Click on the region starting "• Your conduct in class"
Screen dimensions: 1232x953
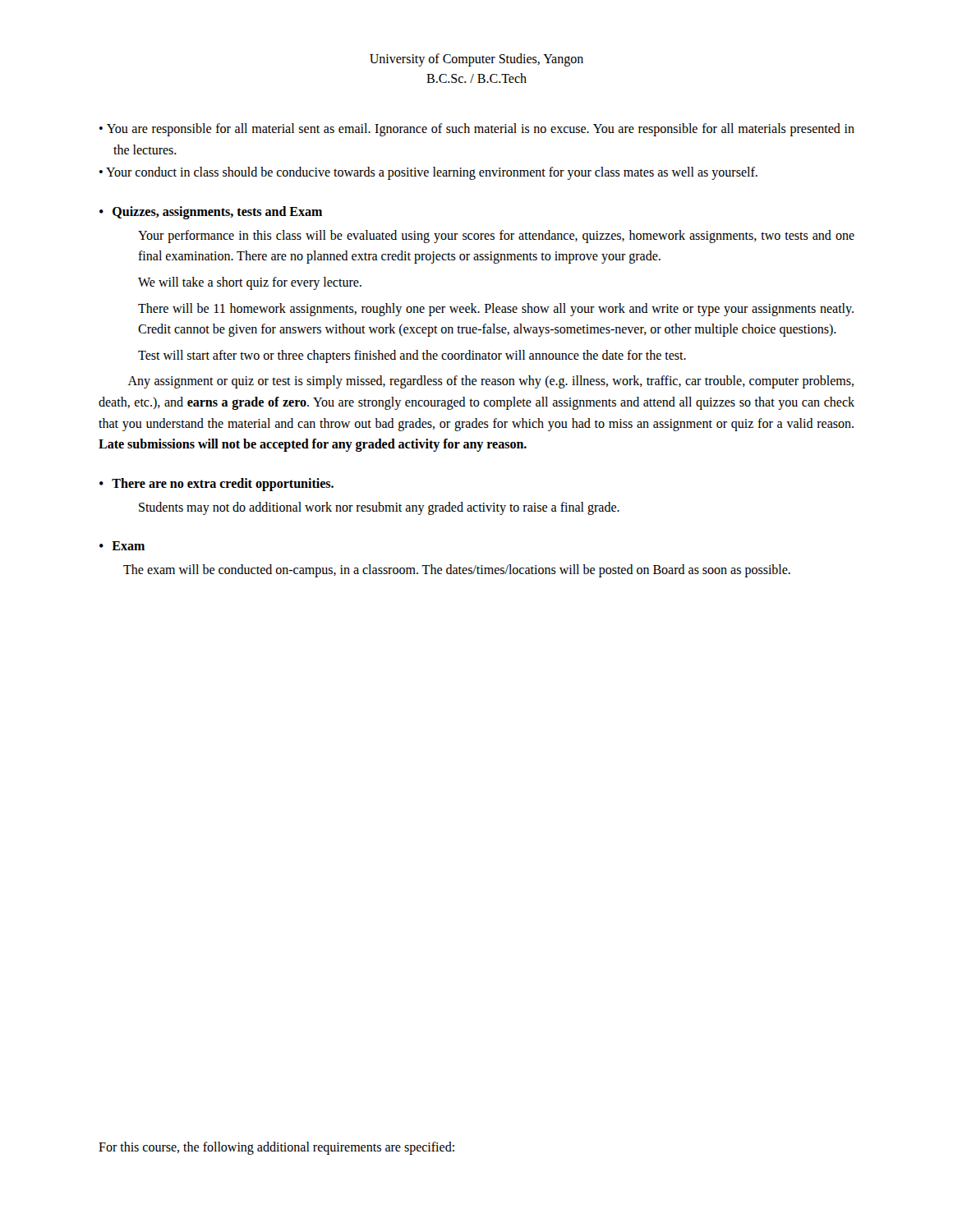click(428, 172)
